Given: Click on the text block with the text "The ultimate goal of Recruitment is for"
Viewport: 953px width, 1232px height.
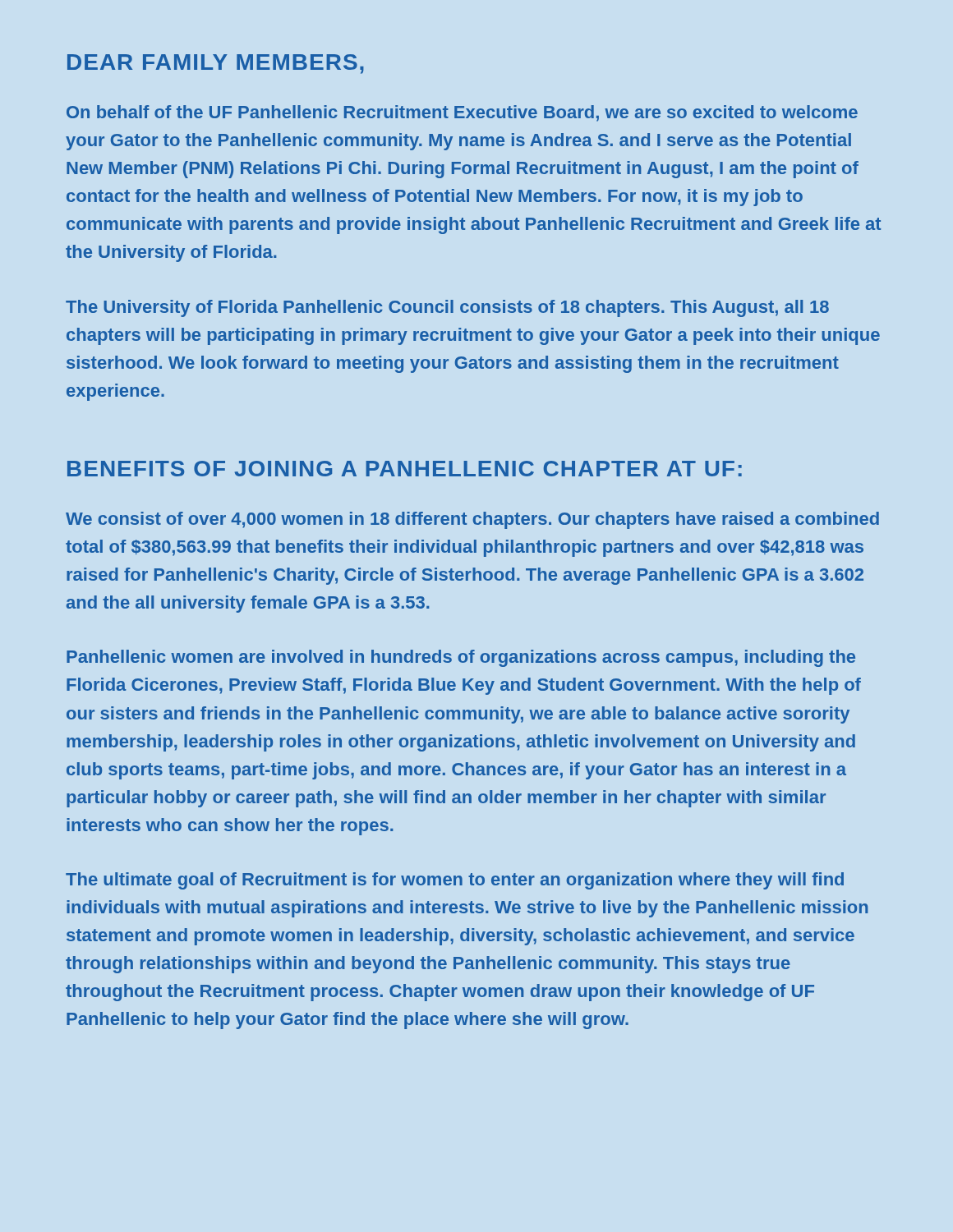Looking at the screenshot, I should tap(467, 949).
